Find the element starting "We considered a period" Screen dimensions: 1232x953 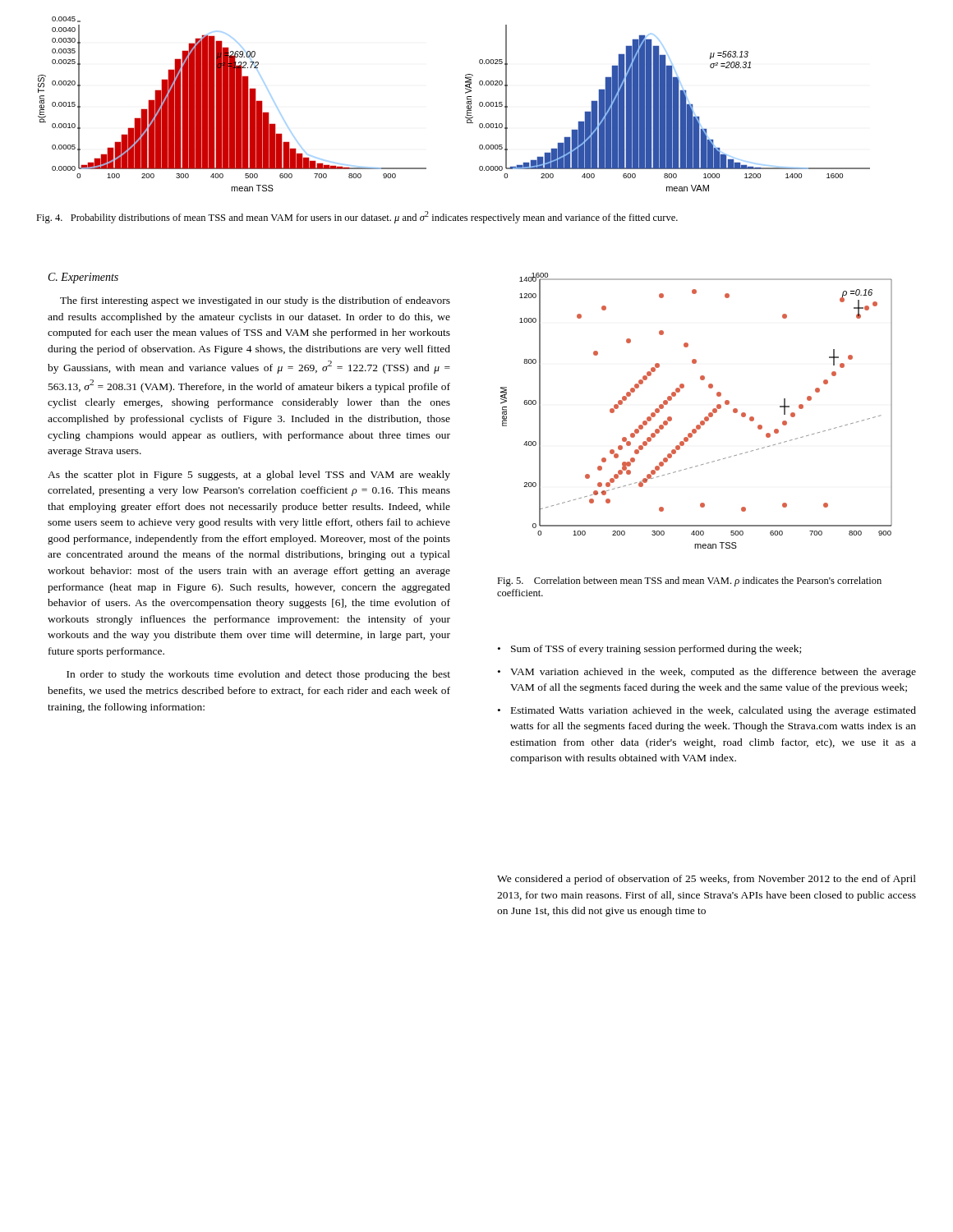click(x=707, y=894)
